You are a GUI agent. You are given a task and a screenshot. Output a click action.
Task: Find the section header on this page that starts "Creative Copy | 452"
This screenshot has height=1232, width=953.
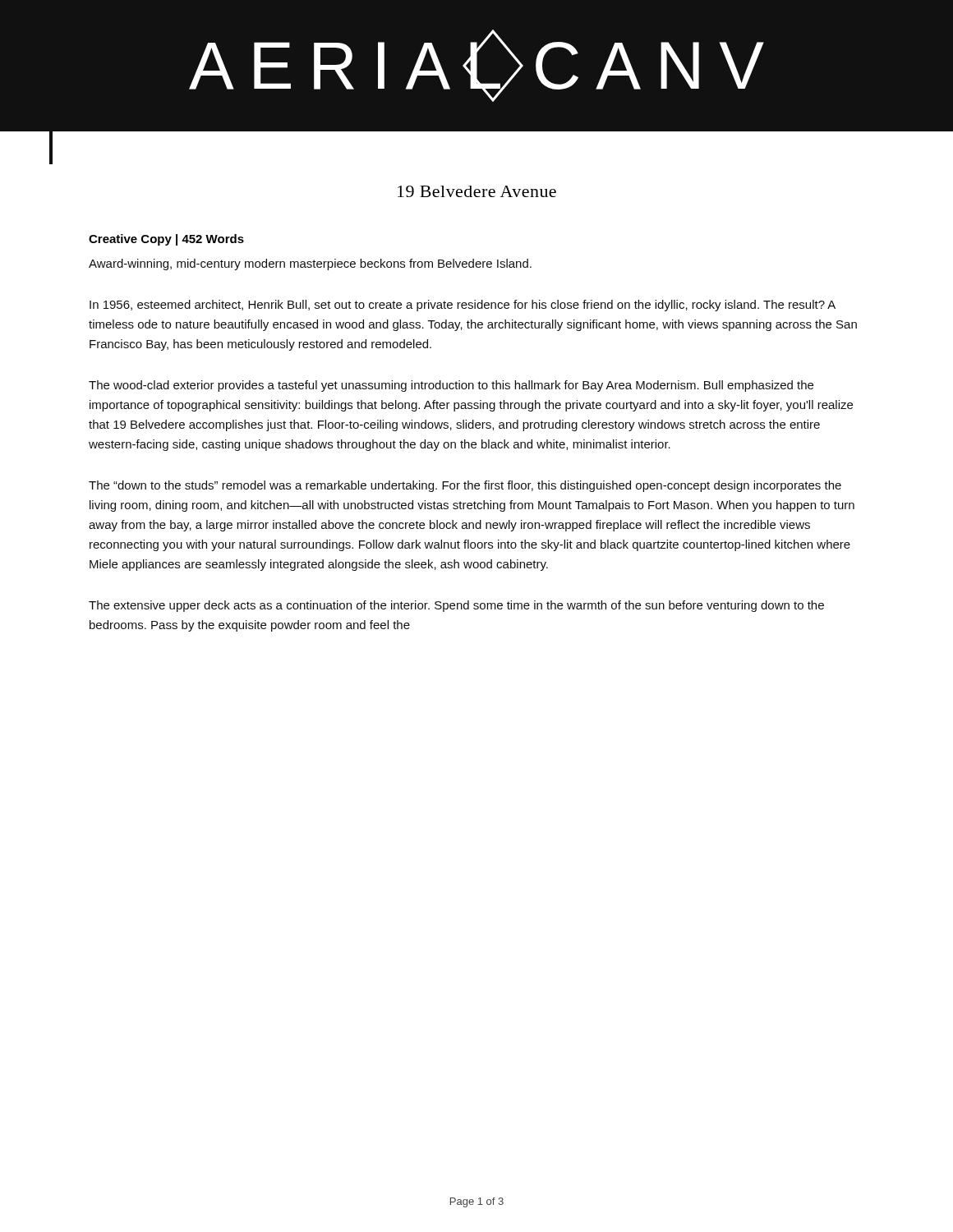[166, 239]
